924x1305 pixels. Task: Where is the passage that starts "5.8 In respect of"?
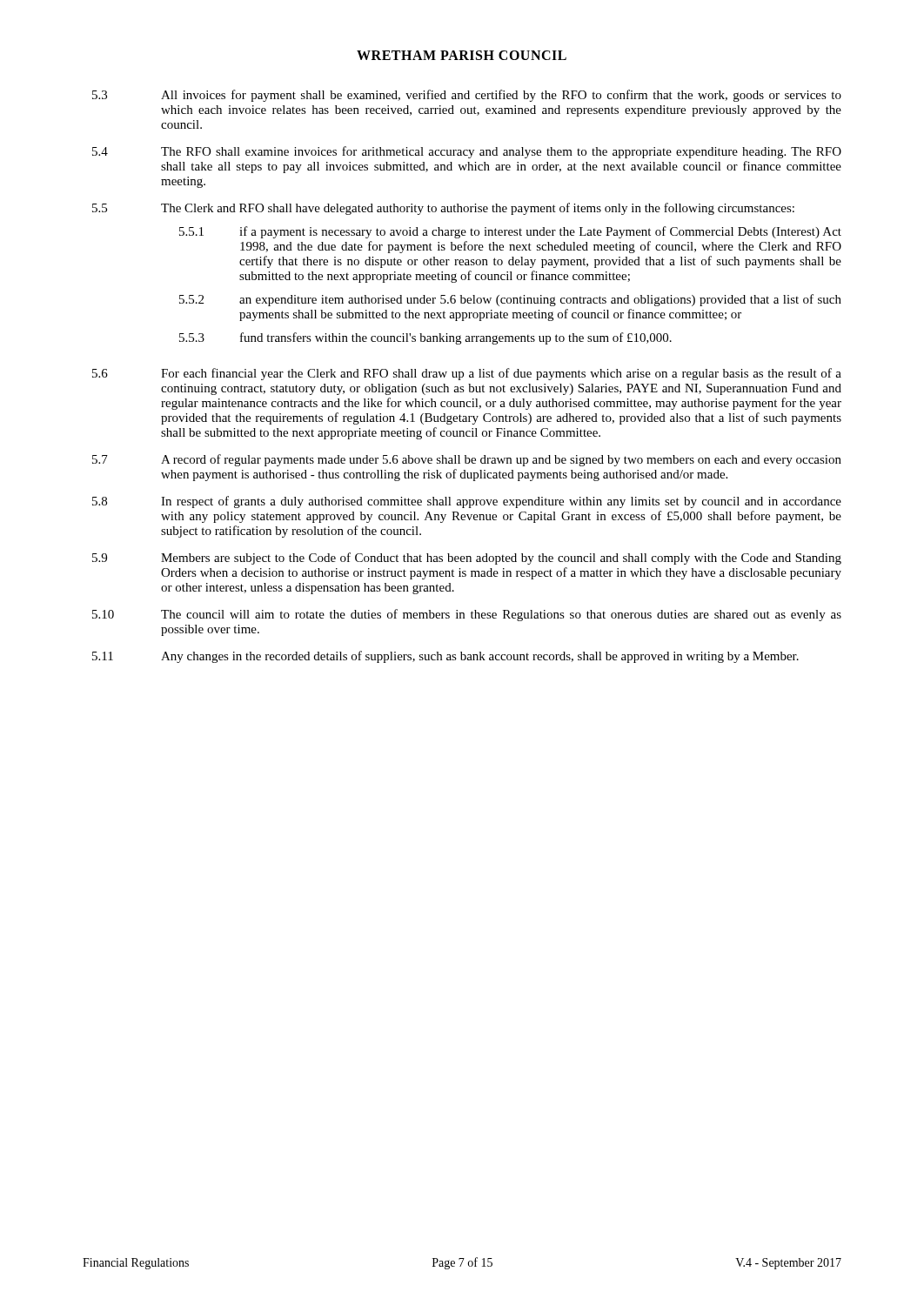pyautogui.click(x=462, y=516)
